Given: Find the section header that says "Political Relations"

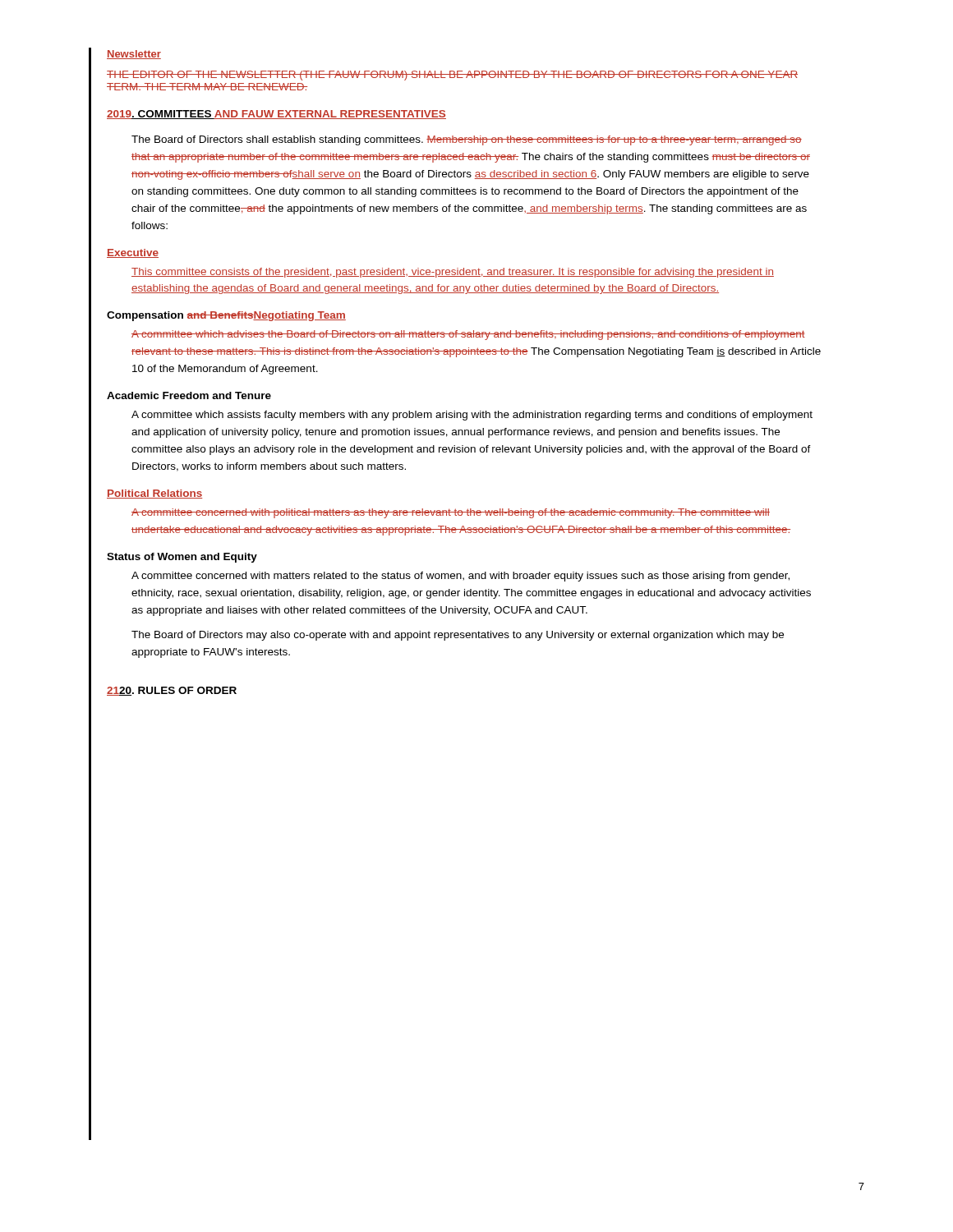Looking at the screenshot, I should [155, 493].
